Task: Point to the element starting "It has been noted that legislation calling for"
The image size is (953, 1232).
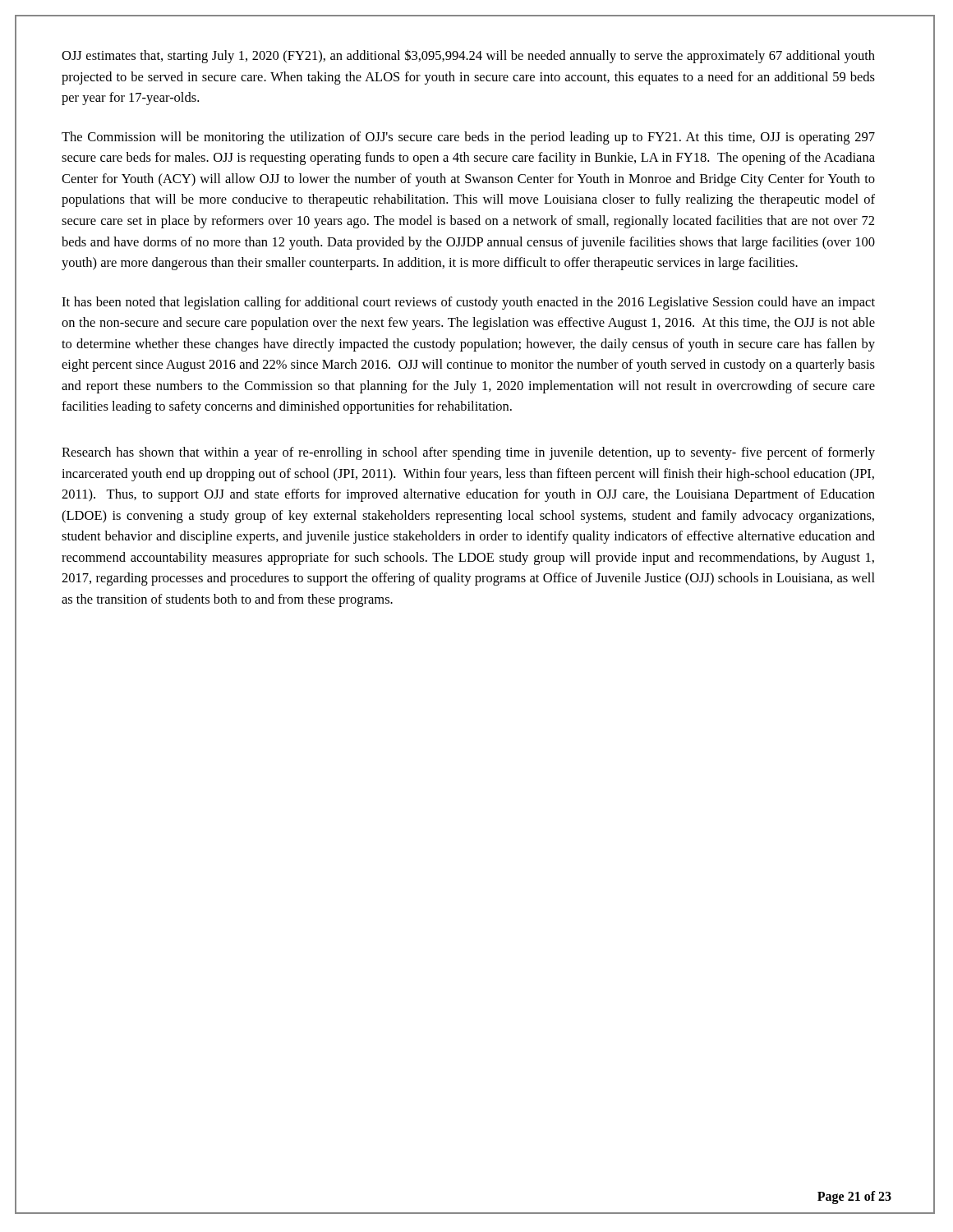Action: point(468,354)
